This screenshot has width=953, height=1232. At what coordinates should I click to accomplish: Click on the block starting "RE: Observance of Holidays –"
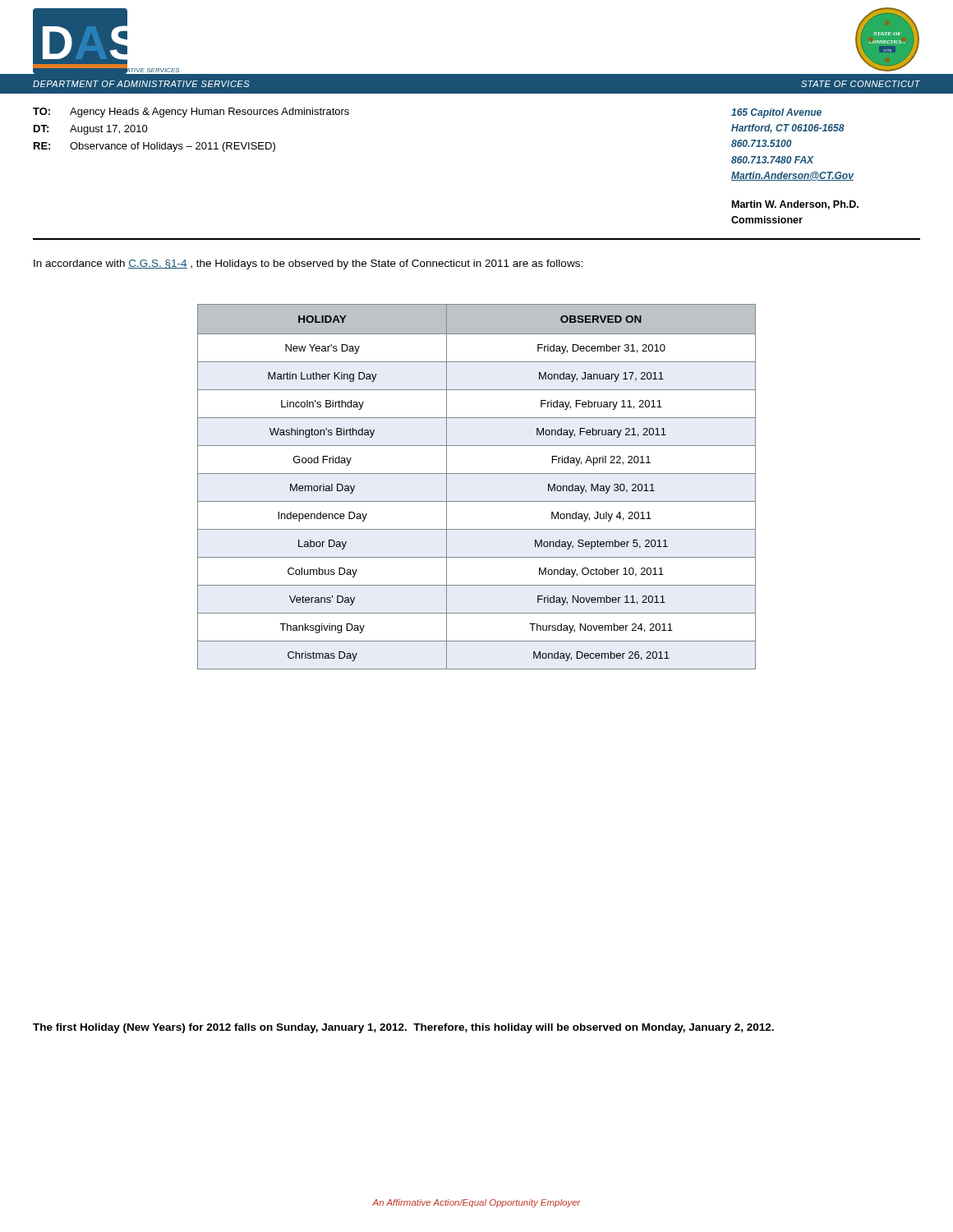pyautogui.click(x=154, y=146)
